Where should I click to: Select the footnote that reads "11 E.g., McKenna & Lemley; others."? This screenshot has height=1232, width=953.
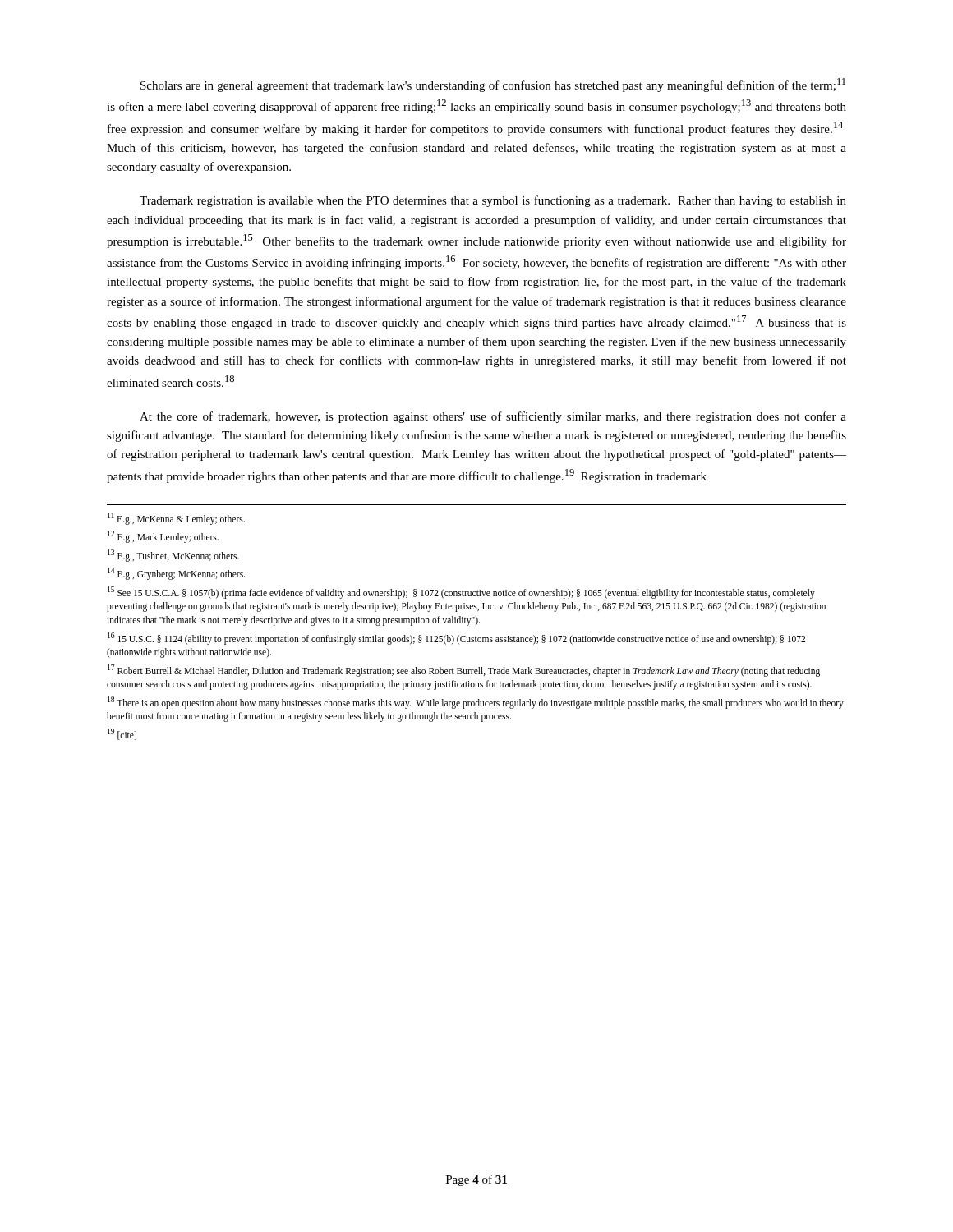coord(176,517)
